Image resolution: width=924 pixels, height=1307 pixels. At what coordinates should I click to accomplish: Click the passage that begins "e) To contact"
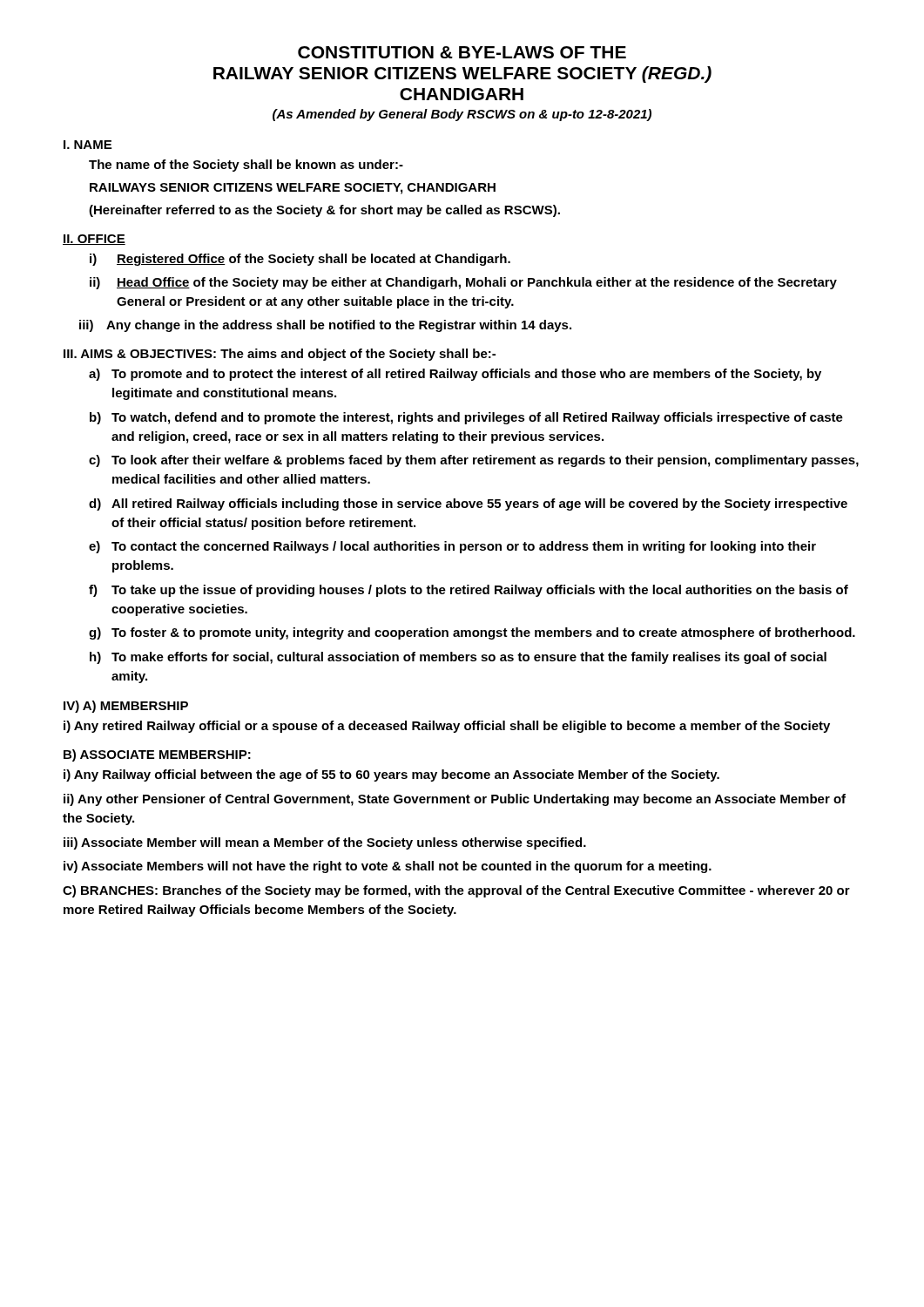(x=475, y=556)
